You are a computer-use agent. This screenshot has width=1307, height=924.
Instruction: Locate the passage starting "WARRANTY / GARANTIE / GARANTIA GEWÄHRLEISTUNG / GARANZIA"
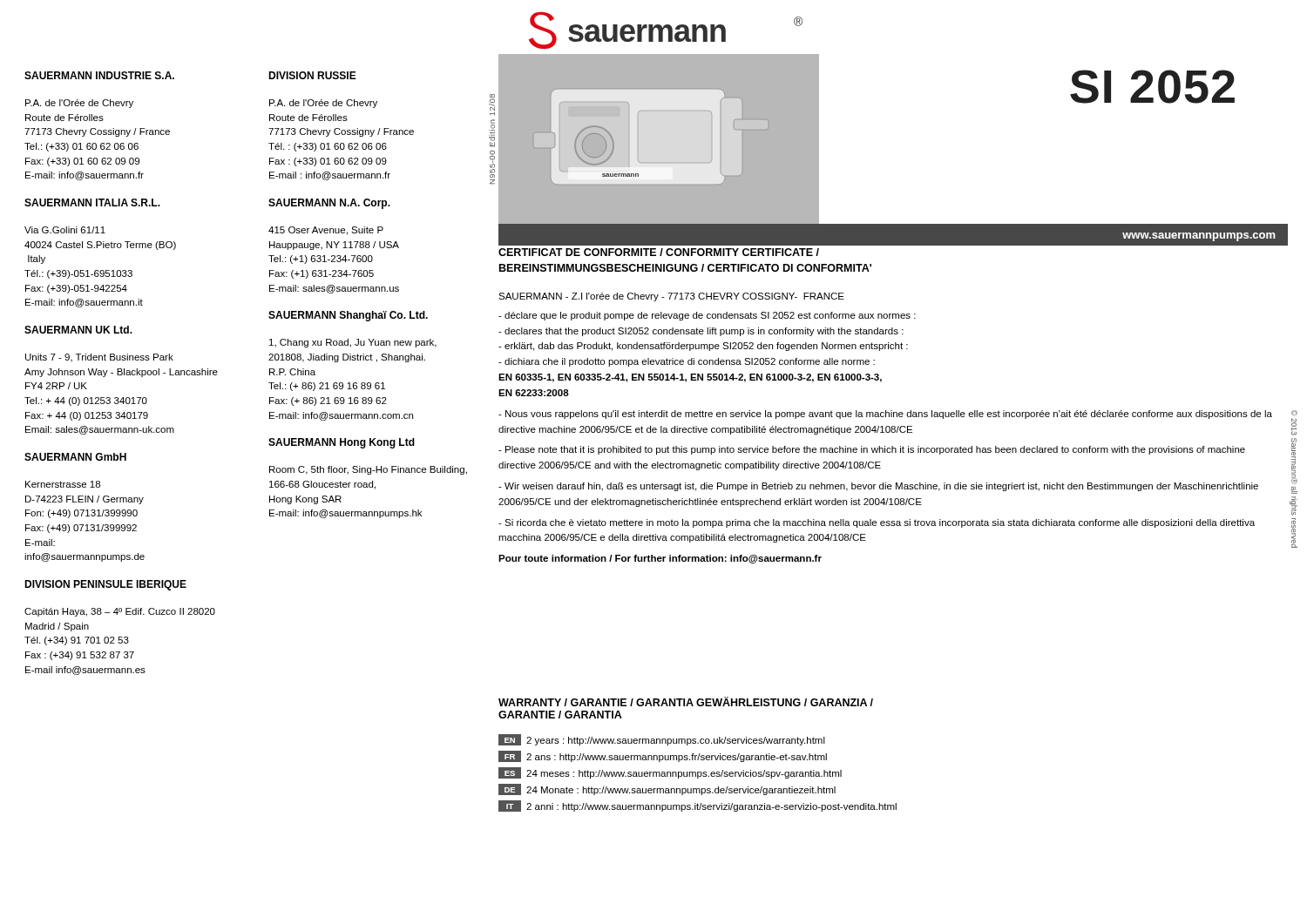point(686,709)
